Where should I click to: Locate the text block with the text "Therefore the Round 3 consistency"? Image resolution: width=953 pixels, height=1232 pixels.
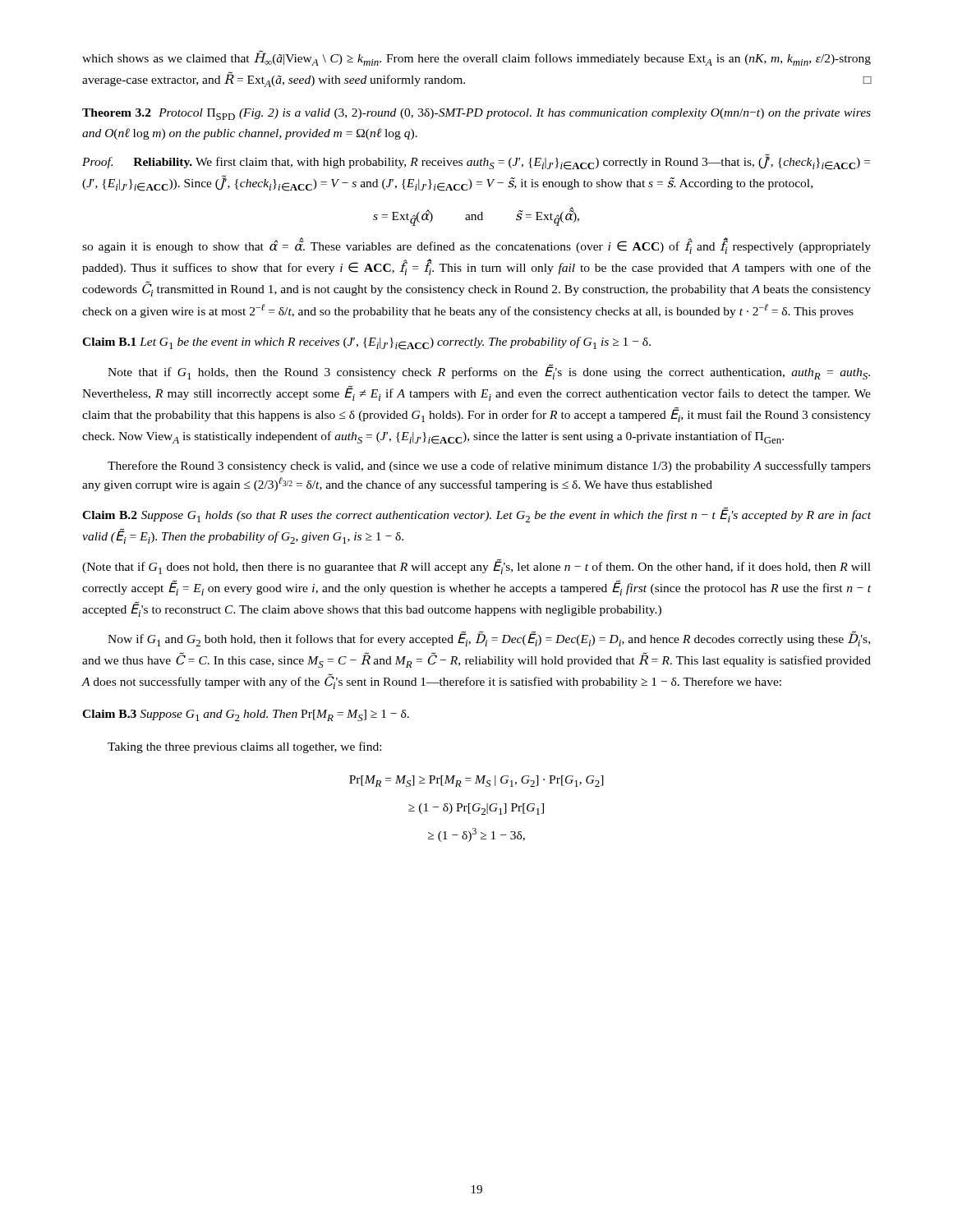(476, 475)
